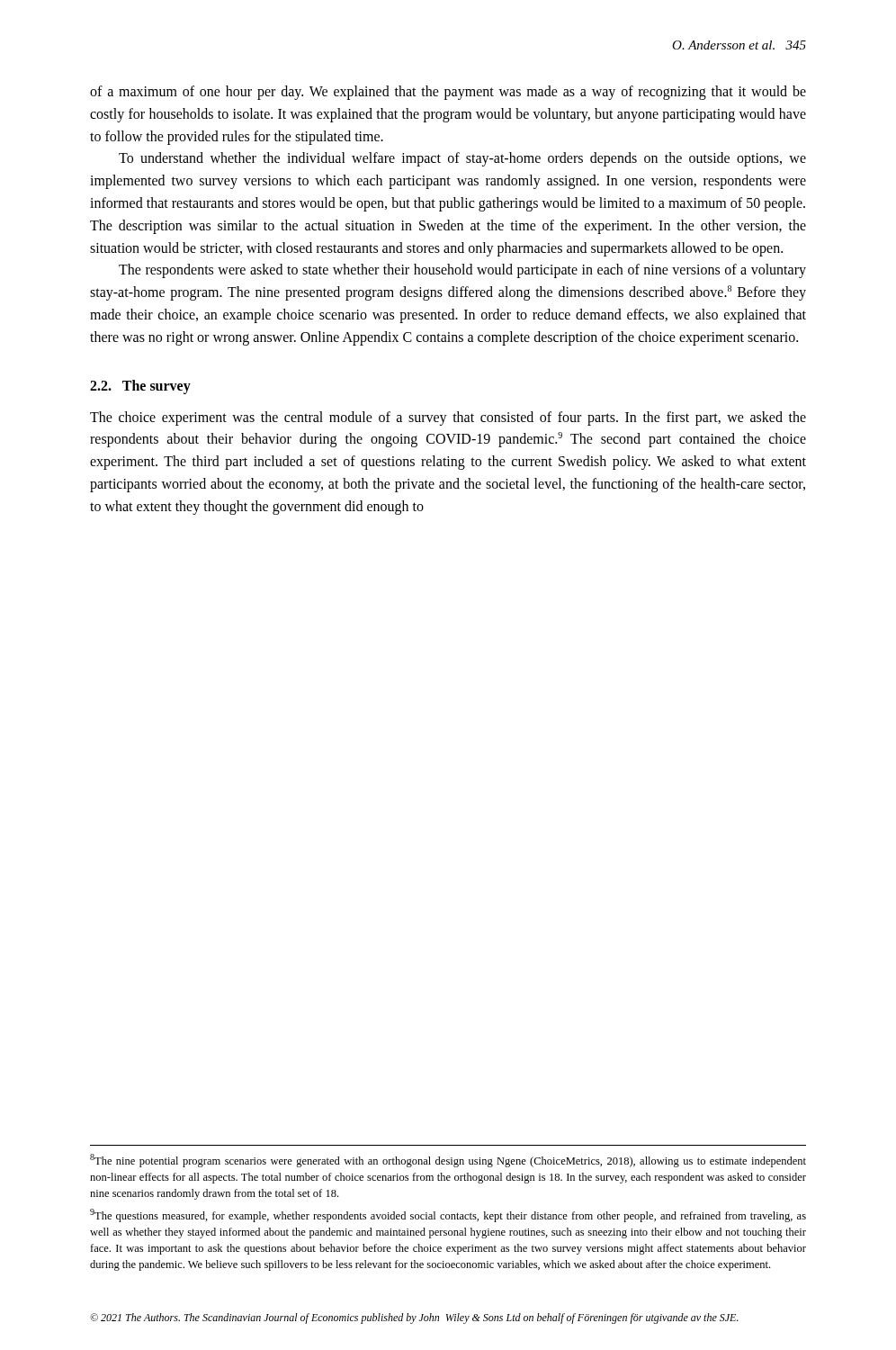Find the text block with the text "The respondents were asked to"
The height and width of the screenshot is (1350, 896).
[448, 304]
